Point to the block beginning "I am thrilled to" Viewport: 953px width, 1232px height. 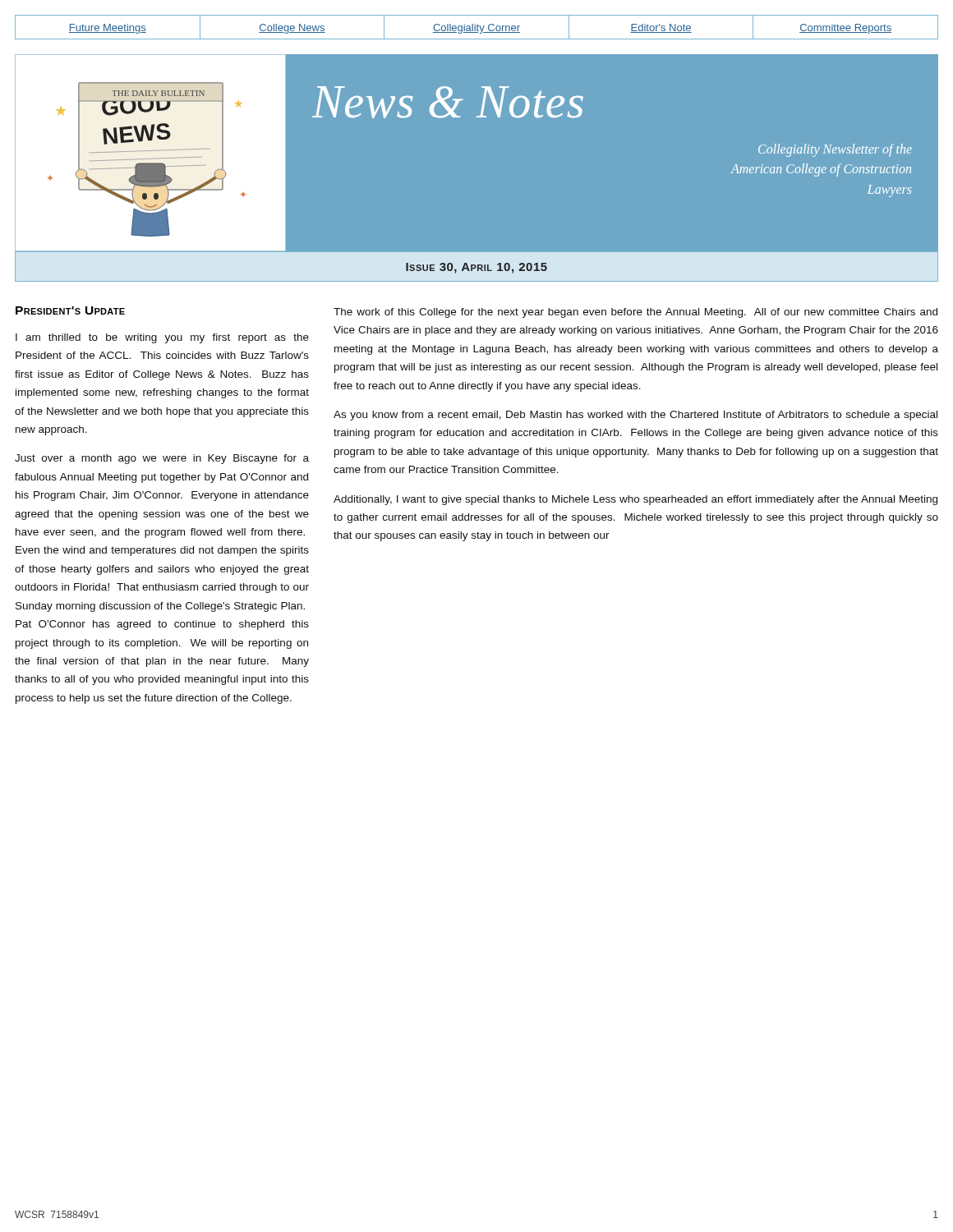pyautogui.click(x=162, y=383)
